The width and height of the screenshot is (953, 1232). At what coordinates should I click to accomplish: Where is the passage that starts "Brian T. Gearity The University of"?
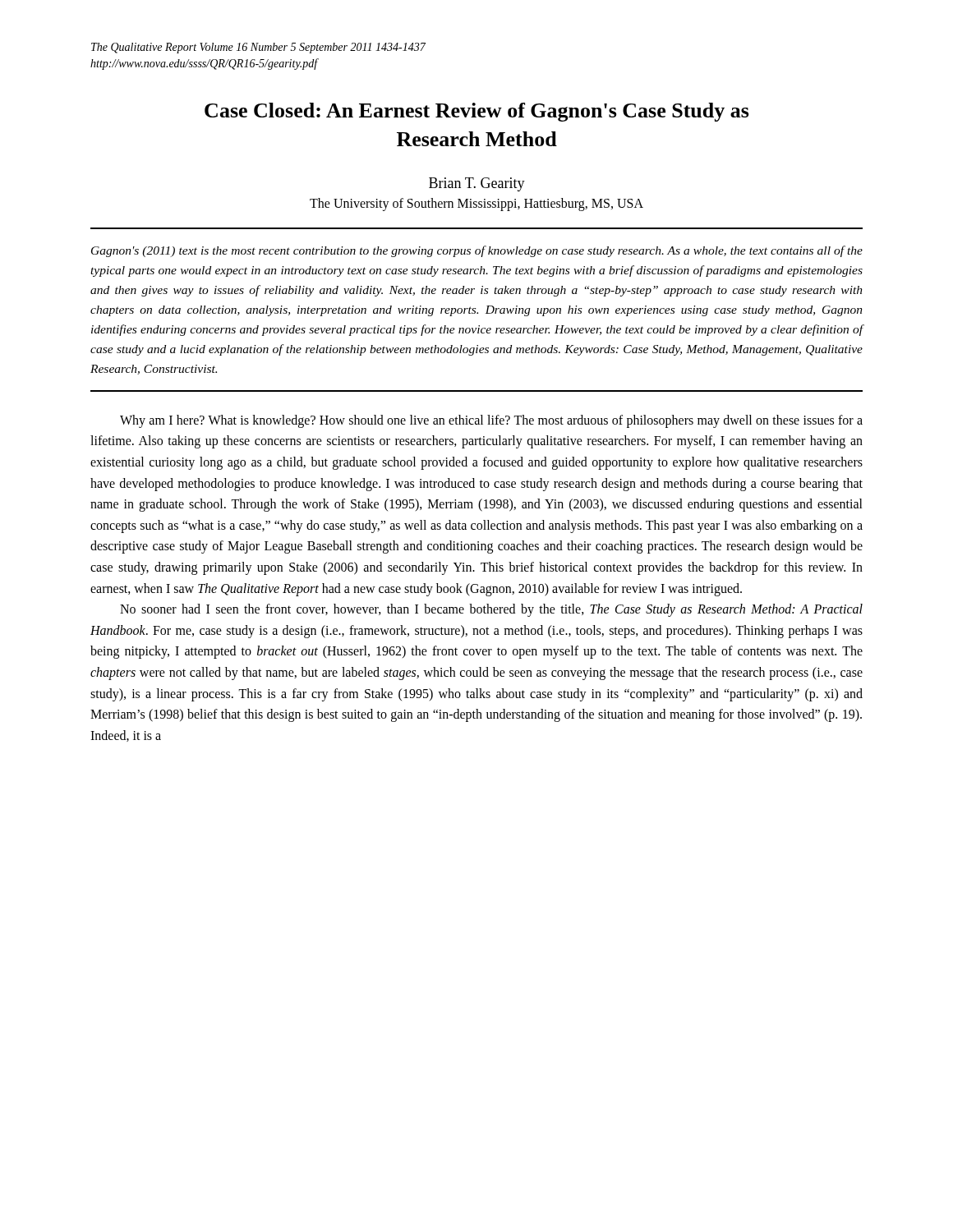click(x=476, y=192)
